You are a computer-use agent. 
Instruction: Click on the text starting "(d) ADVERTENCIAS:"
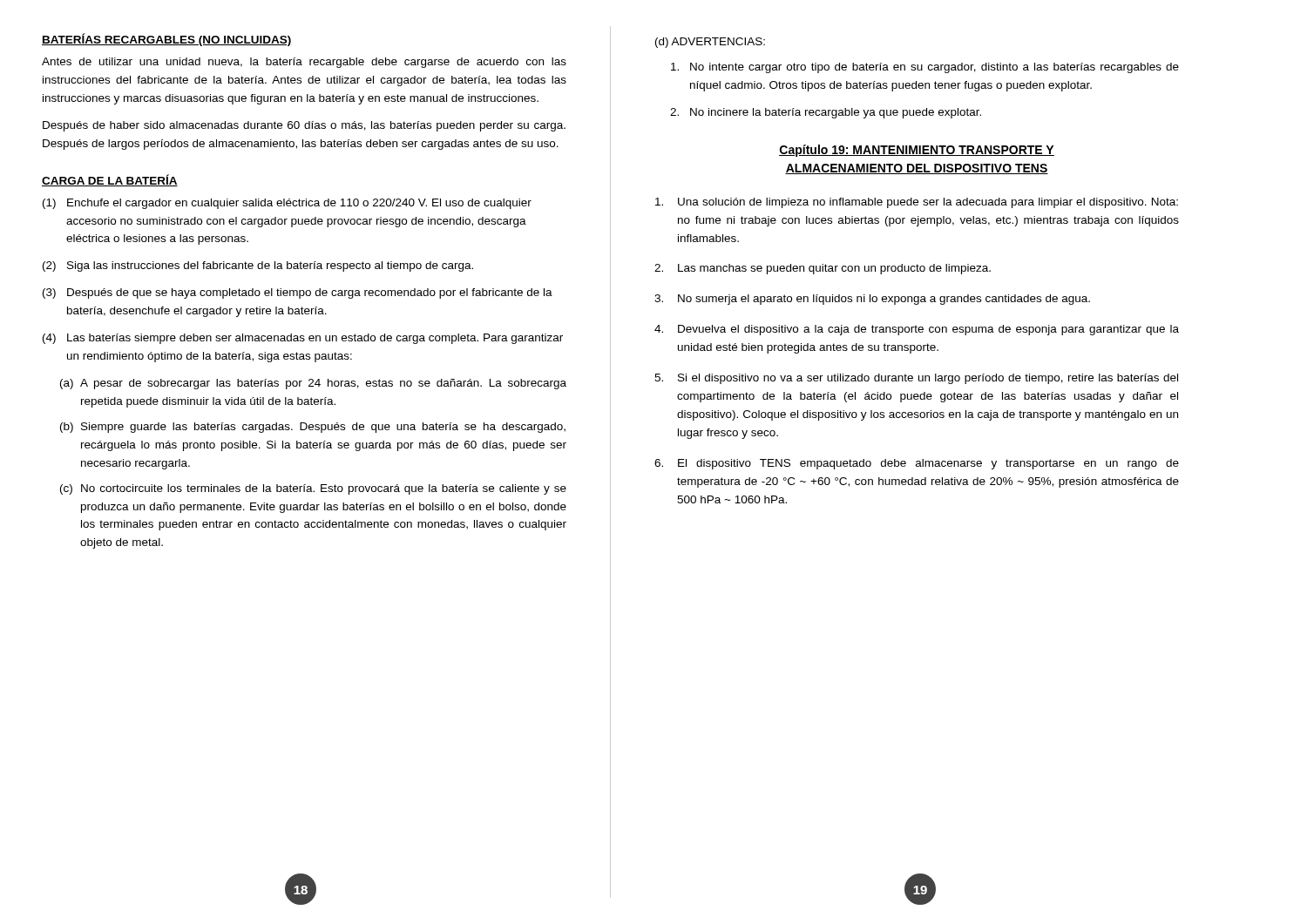point(710,43)
